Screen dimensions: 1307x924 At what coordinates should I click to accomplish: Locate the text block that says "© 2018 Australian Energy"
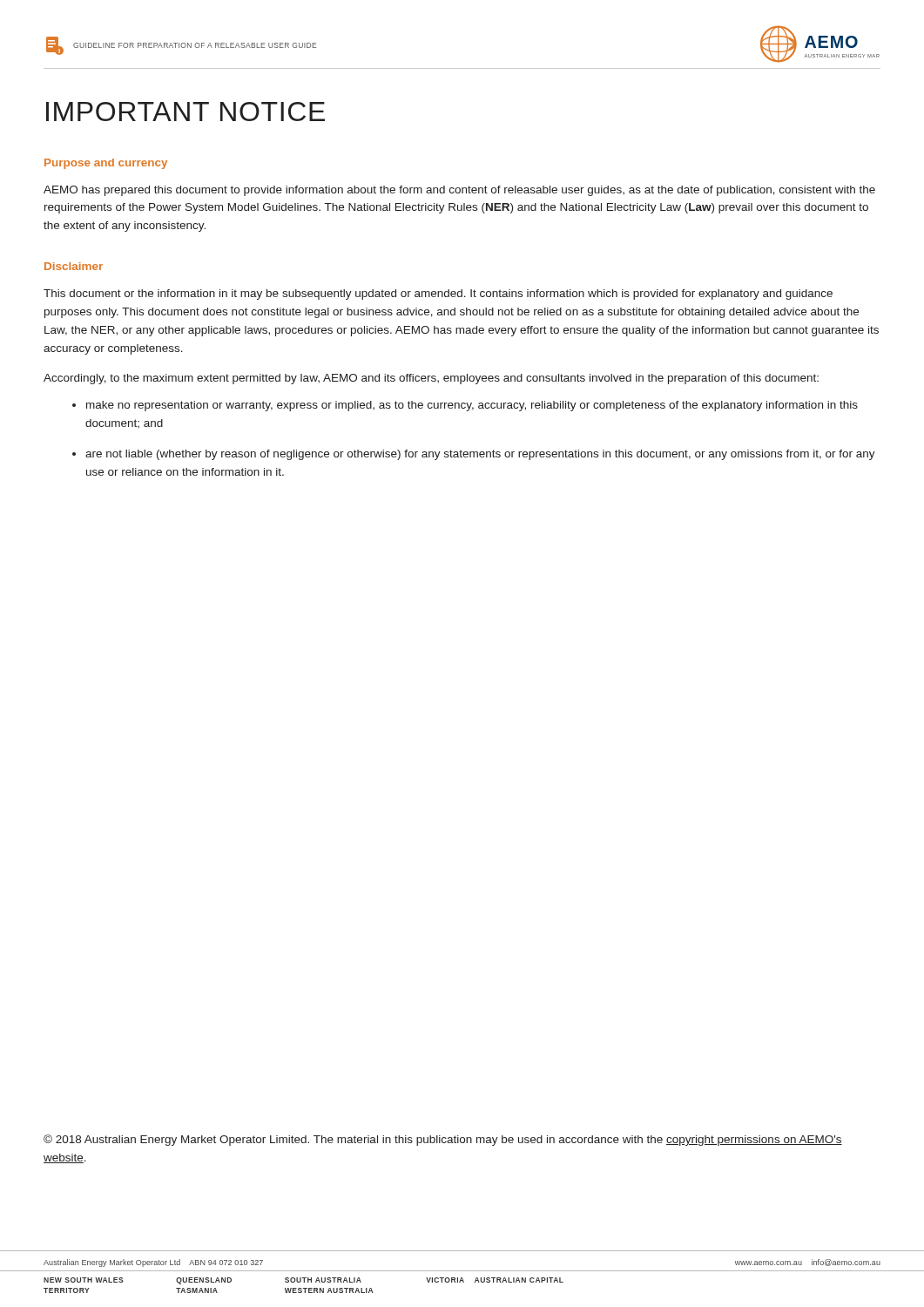pyautogui.click(x=443, y=1149)
